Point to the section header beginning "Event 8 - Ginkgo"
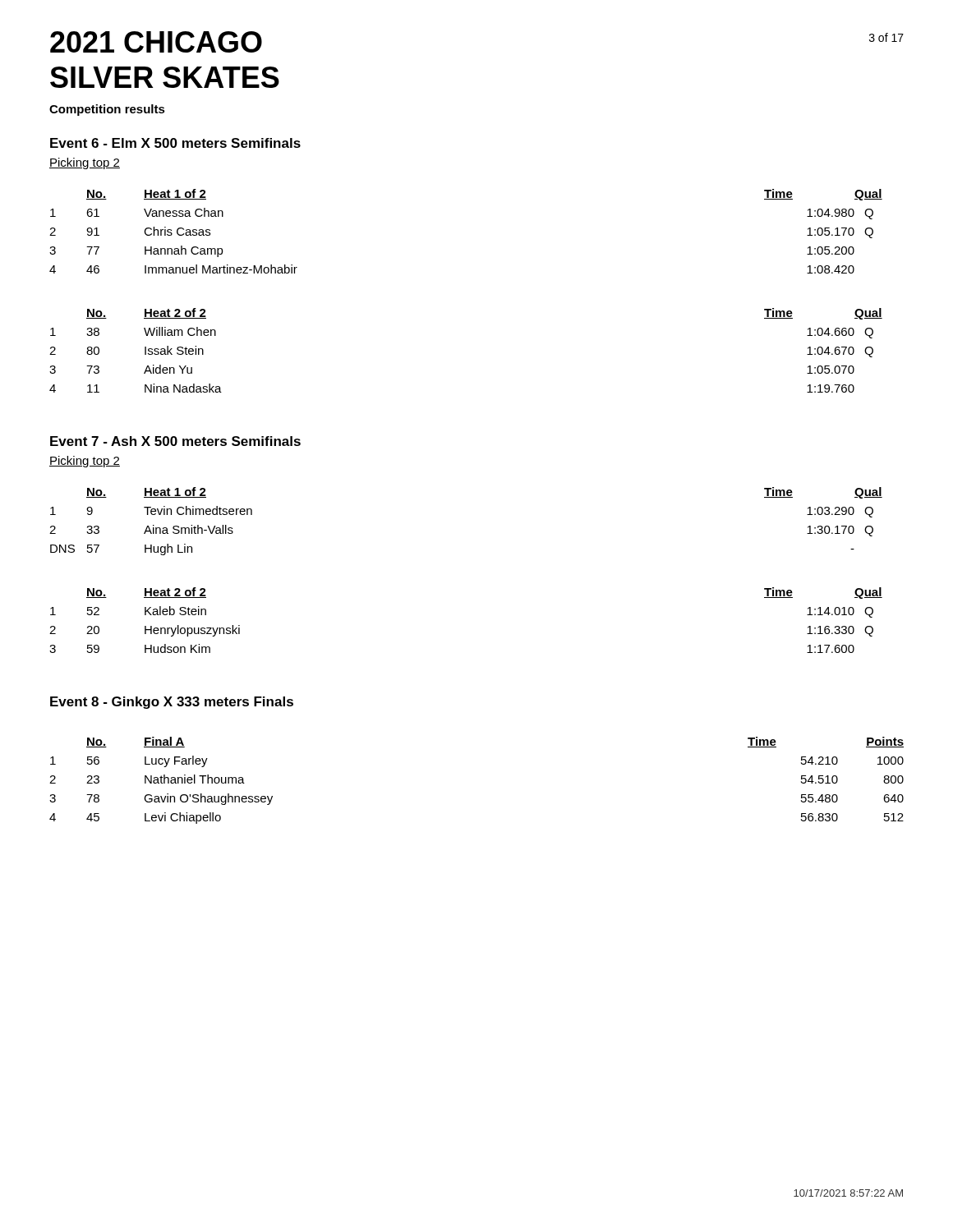 pyautogui.click(x=172, y=702)
